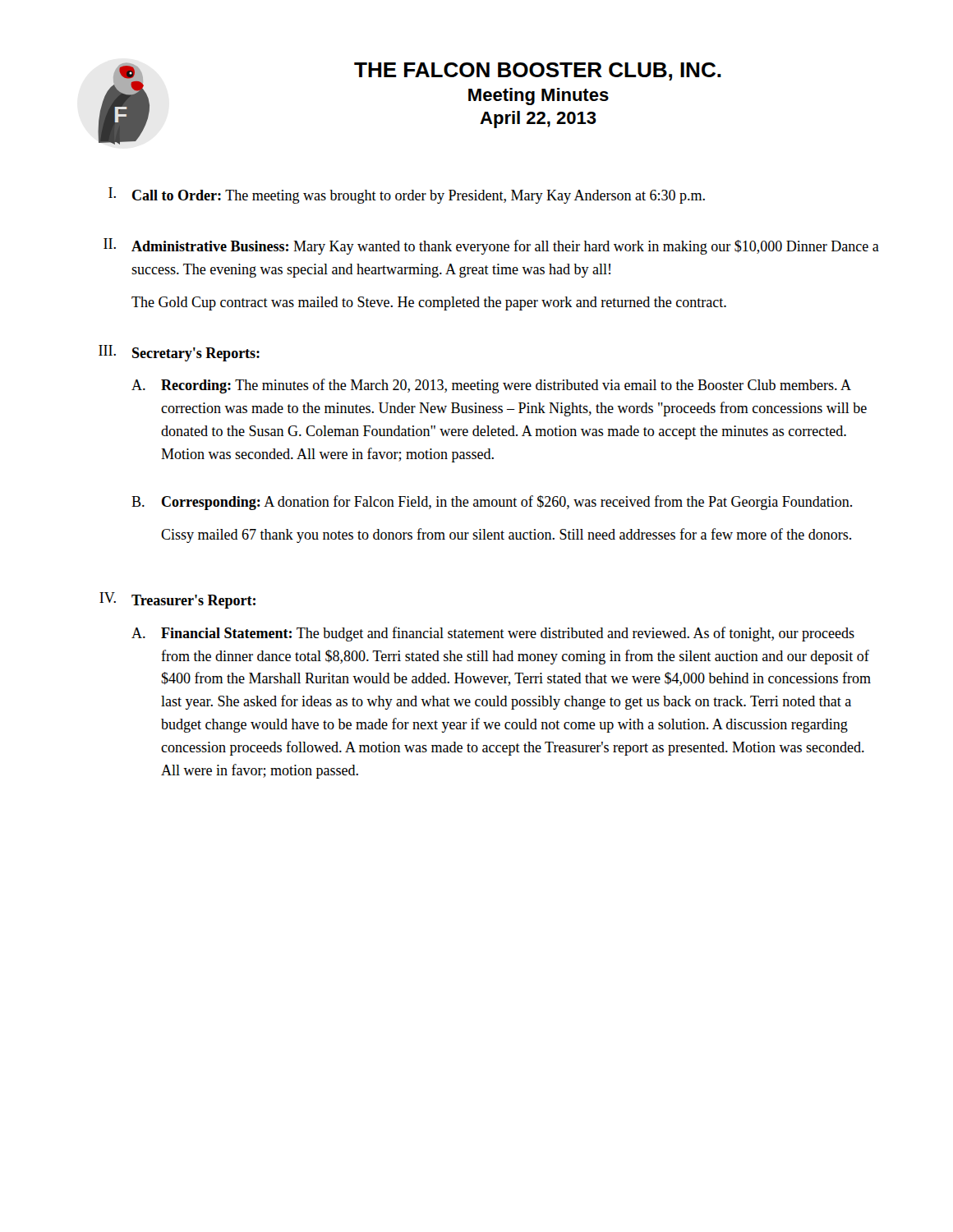Select the text block starting "II. Administrative Business: Mary Kay wanted to thank"
953x1232 pixels.
[476, 280]
